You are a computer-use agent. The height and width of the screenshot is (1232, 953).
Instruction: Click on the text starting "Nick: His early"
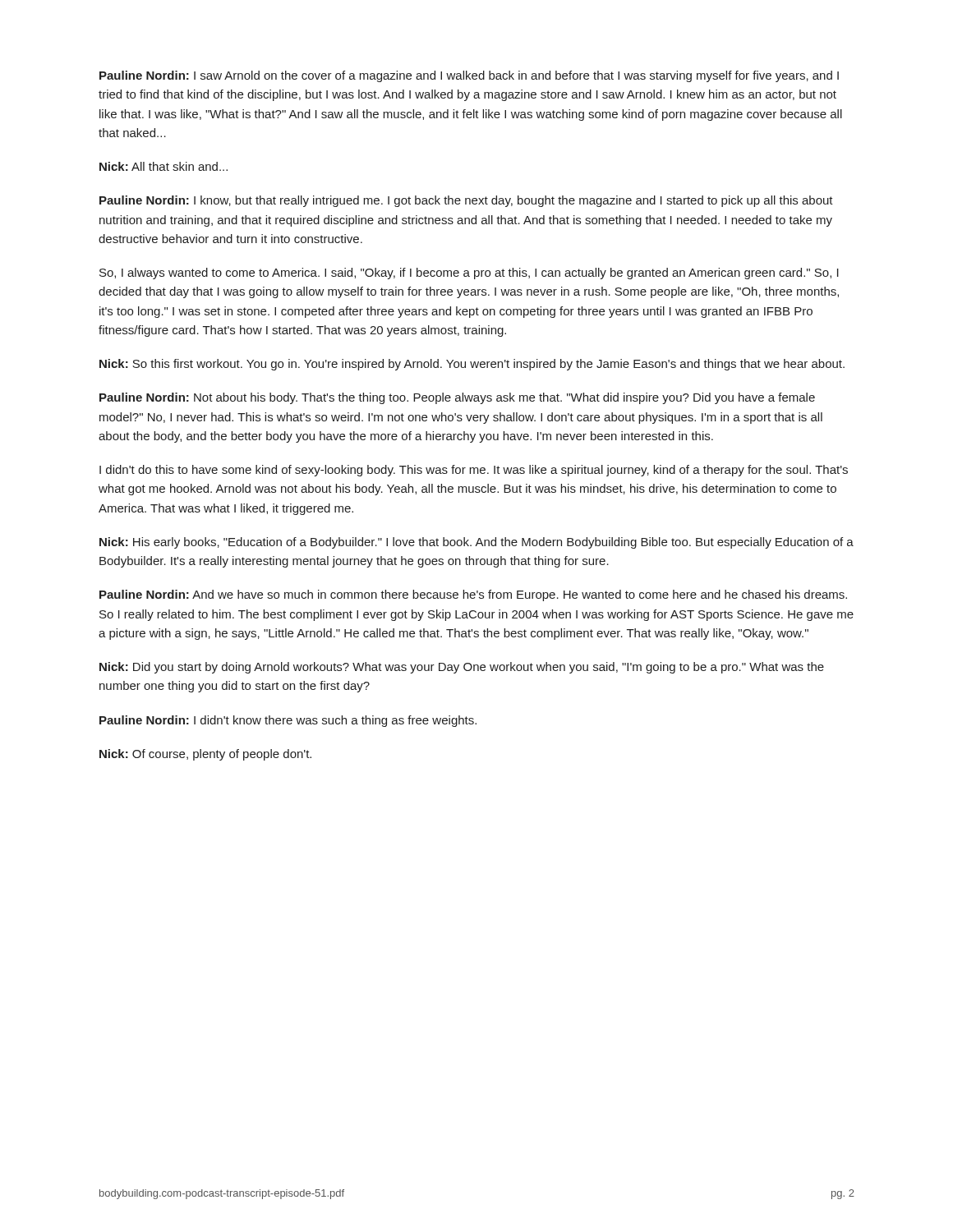(476, 551)
